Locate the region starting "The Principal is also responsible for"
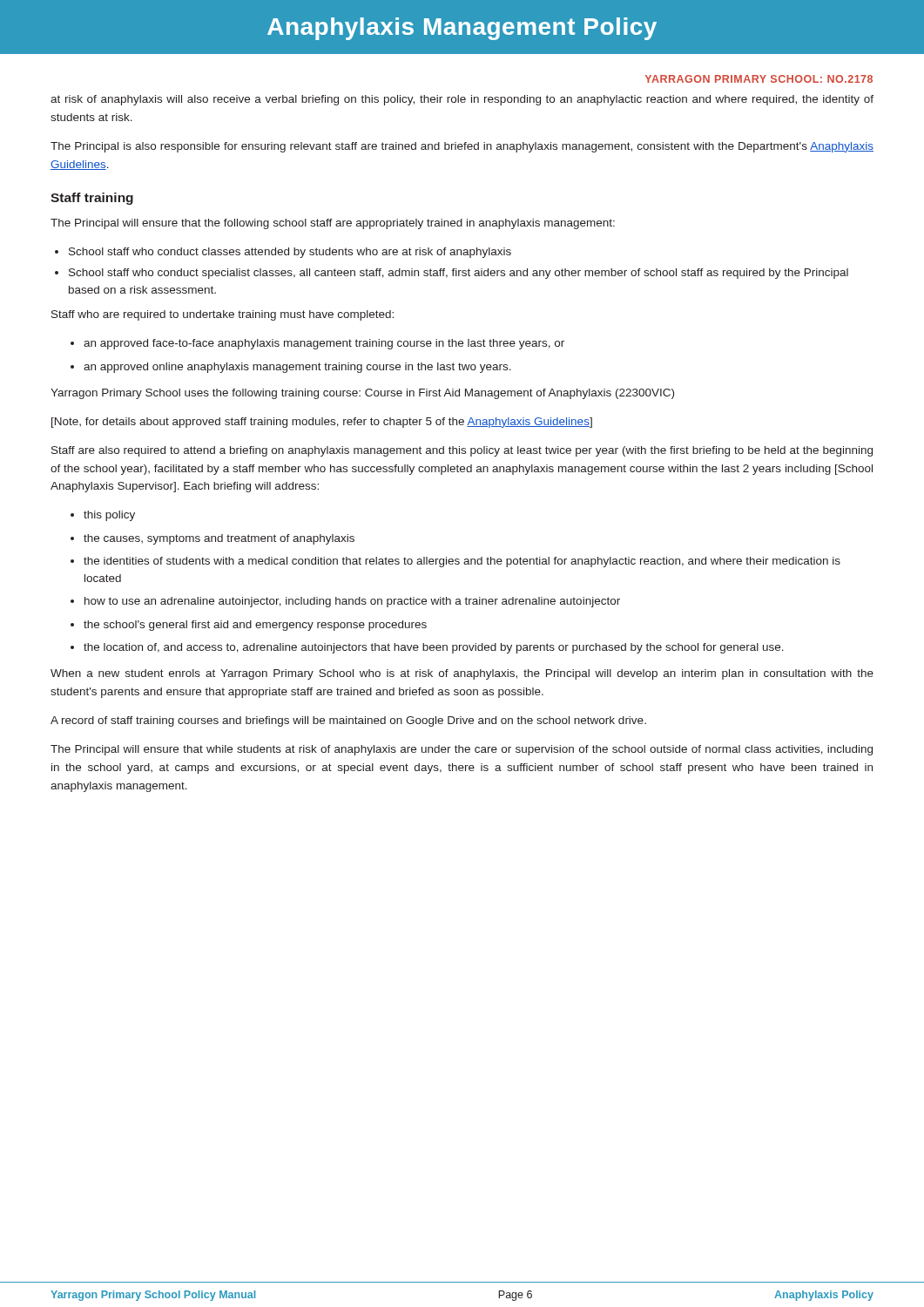Image resolution: width=924 pixels, height=1307 pixels. [462, 155]
